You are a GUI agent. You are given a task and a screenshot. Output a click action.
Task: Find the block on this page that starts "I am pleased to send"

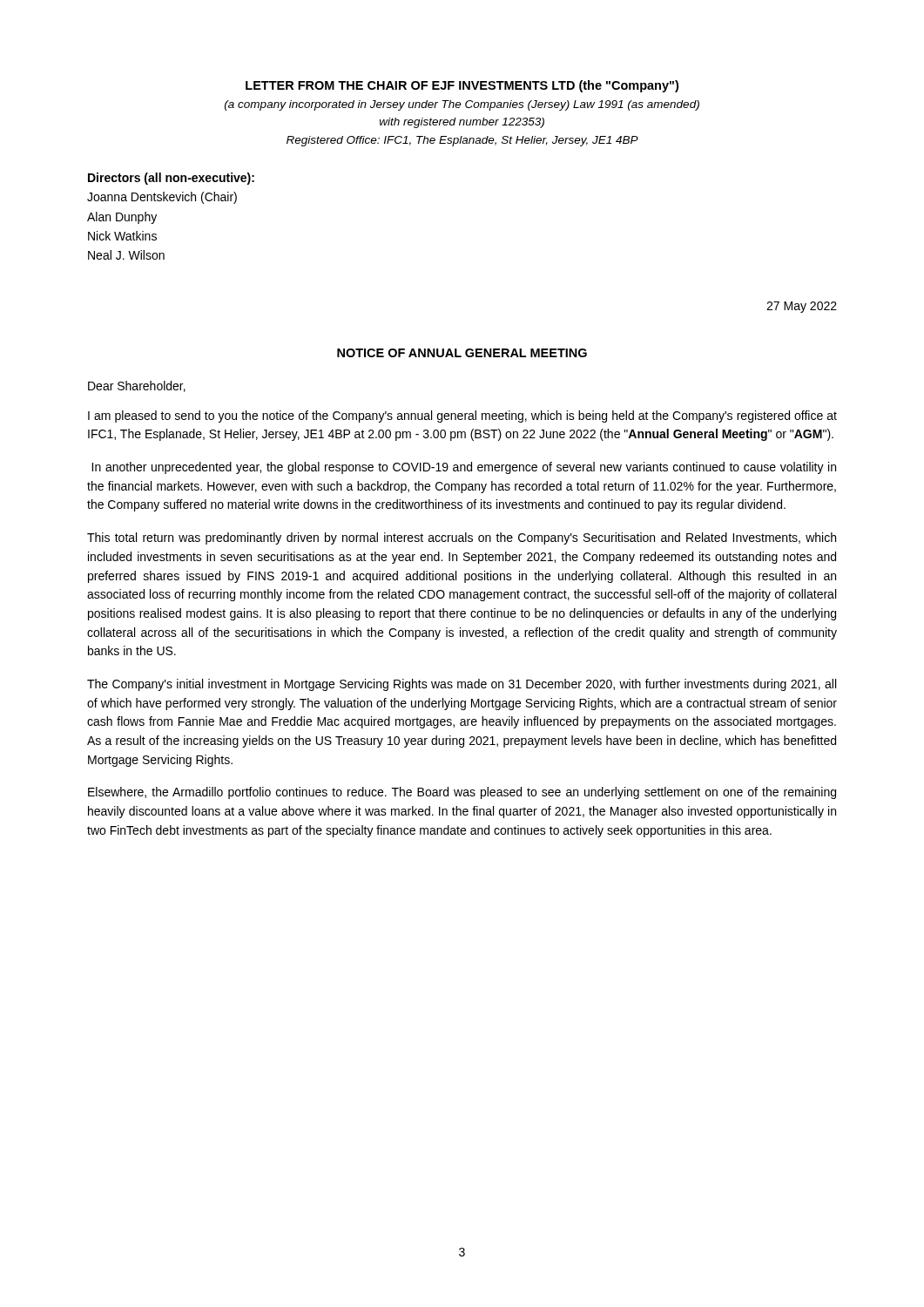[x=462, y=425]
